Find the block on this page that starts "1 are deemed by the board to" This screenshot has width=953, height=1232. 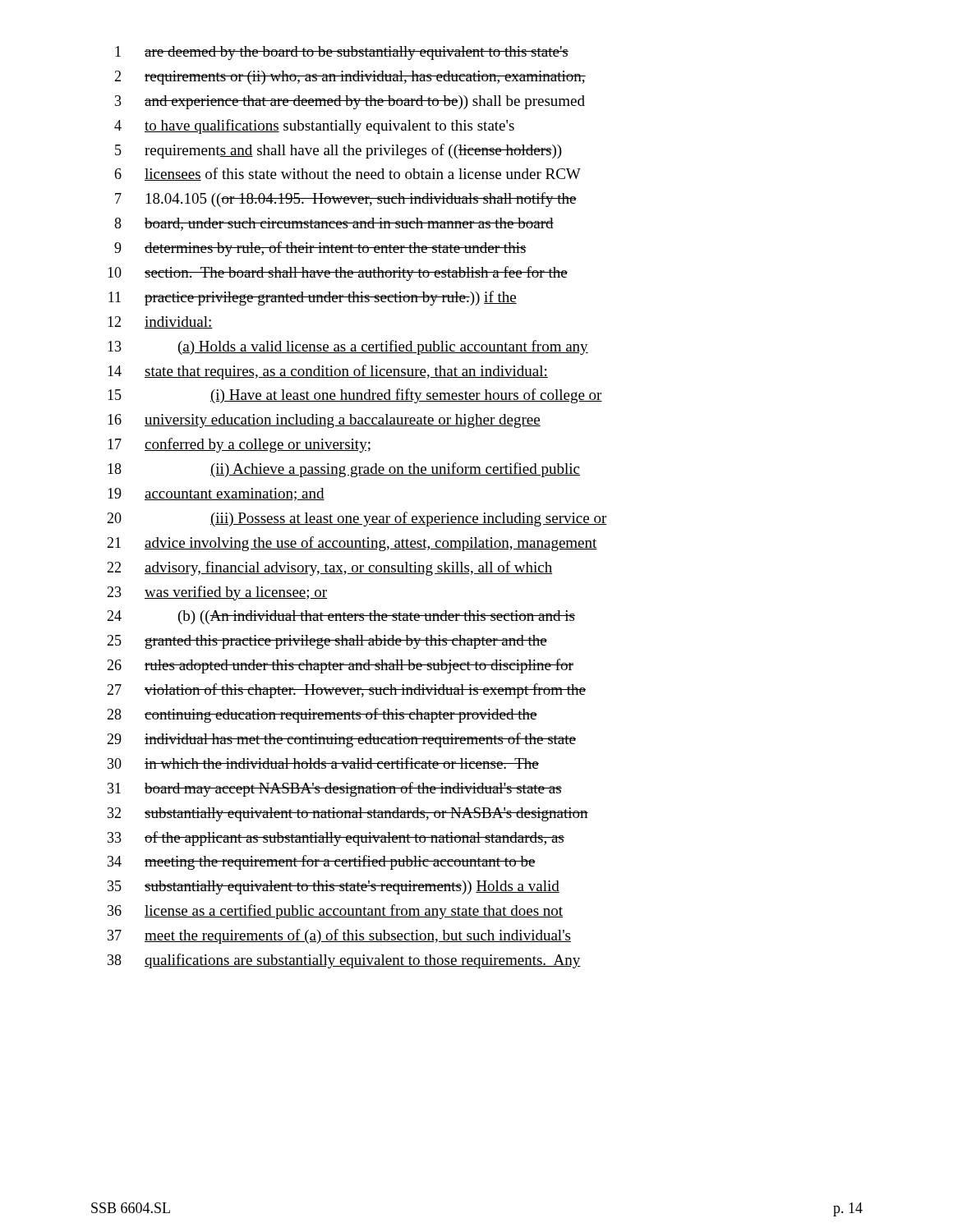pyautogui.click(x=476, y=52)
